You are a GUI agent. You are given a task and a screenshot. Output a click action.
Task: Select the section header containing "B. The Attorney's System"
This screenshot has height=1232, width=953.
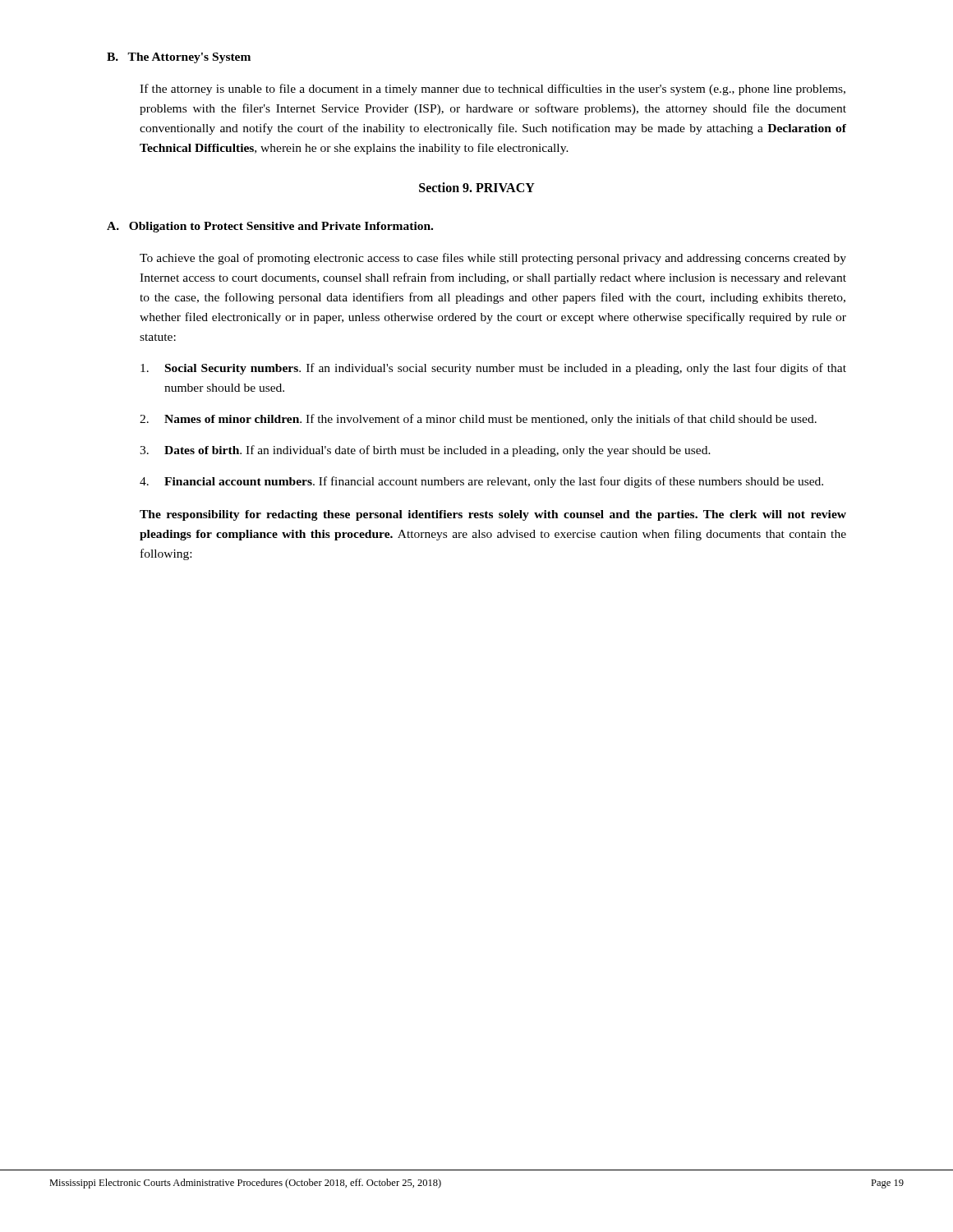click(x=179, y=56)
